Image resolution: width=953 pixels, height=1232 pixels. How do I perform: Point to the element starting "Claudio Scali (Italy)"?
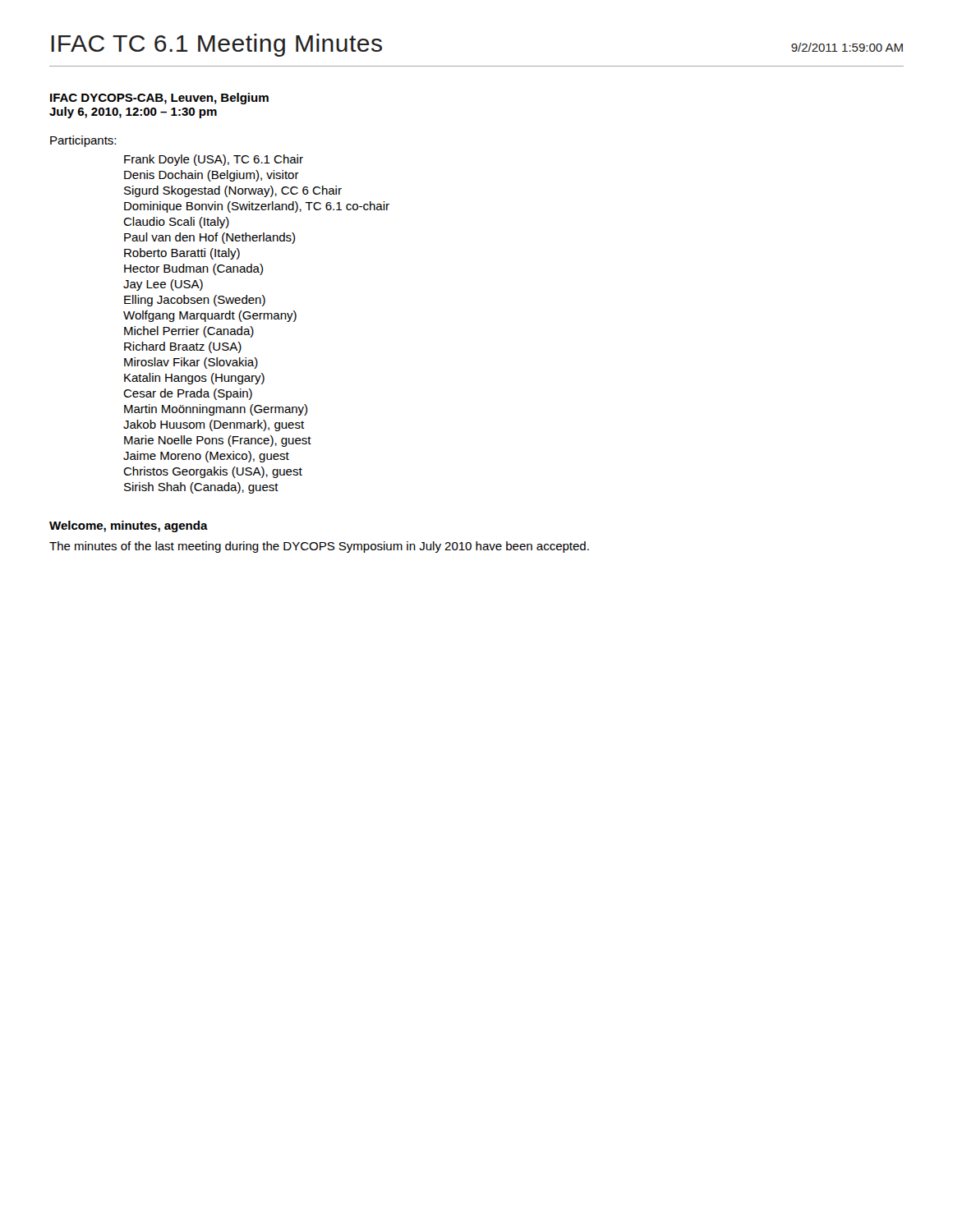(176, 223)
